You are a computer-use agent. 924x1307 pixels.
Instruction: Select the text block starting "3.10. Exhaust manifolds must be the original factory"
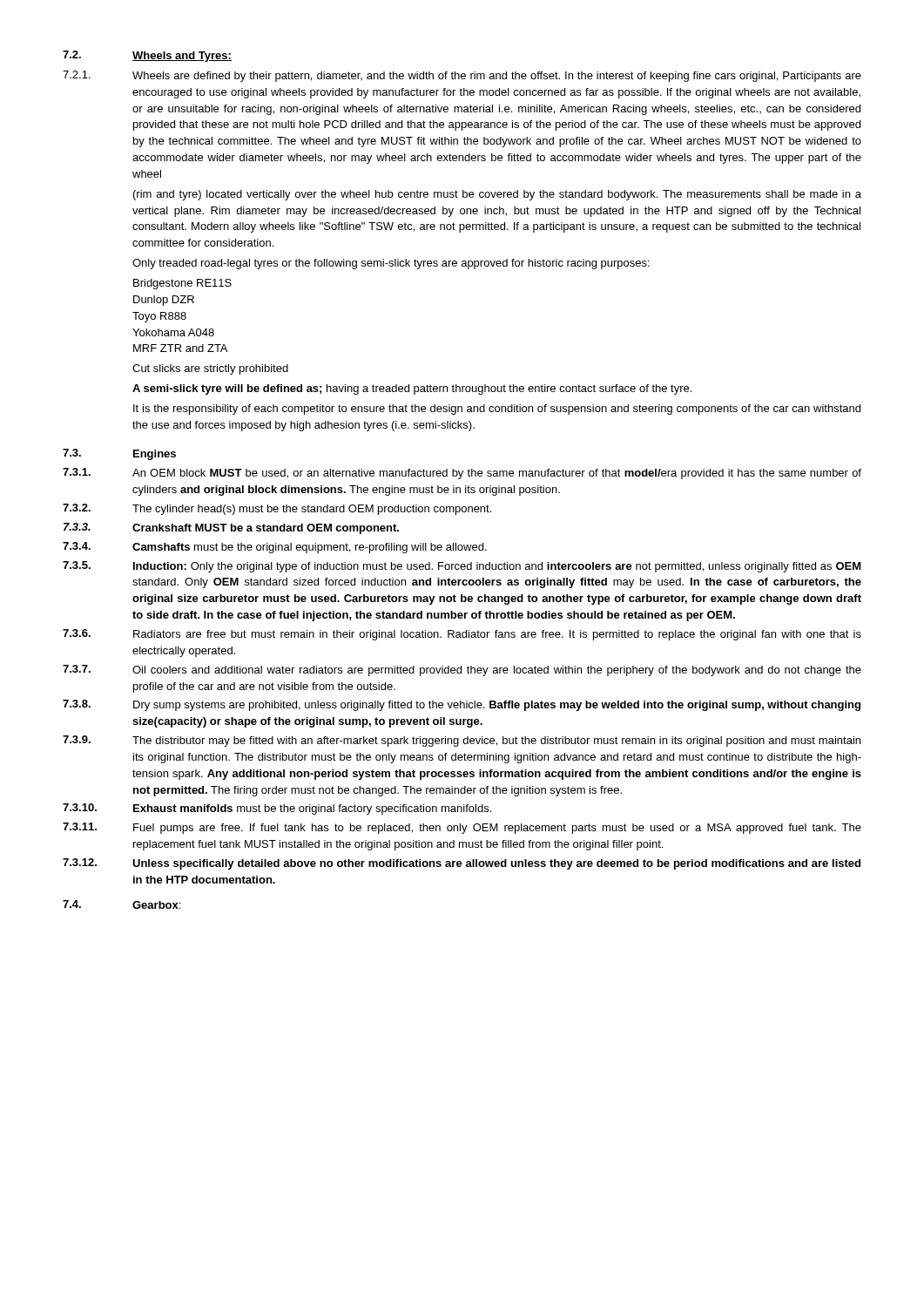click(462, 809)
